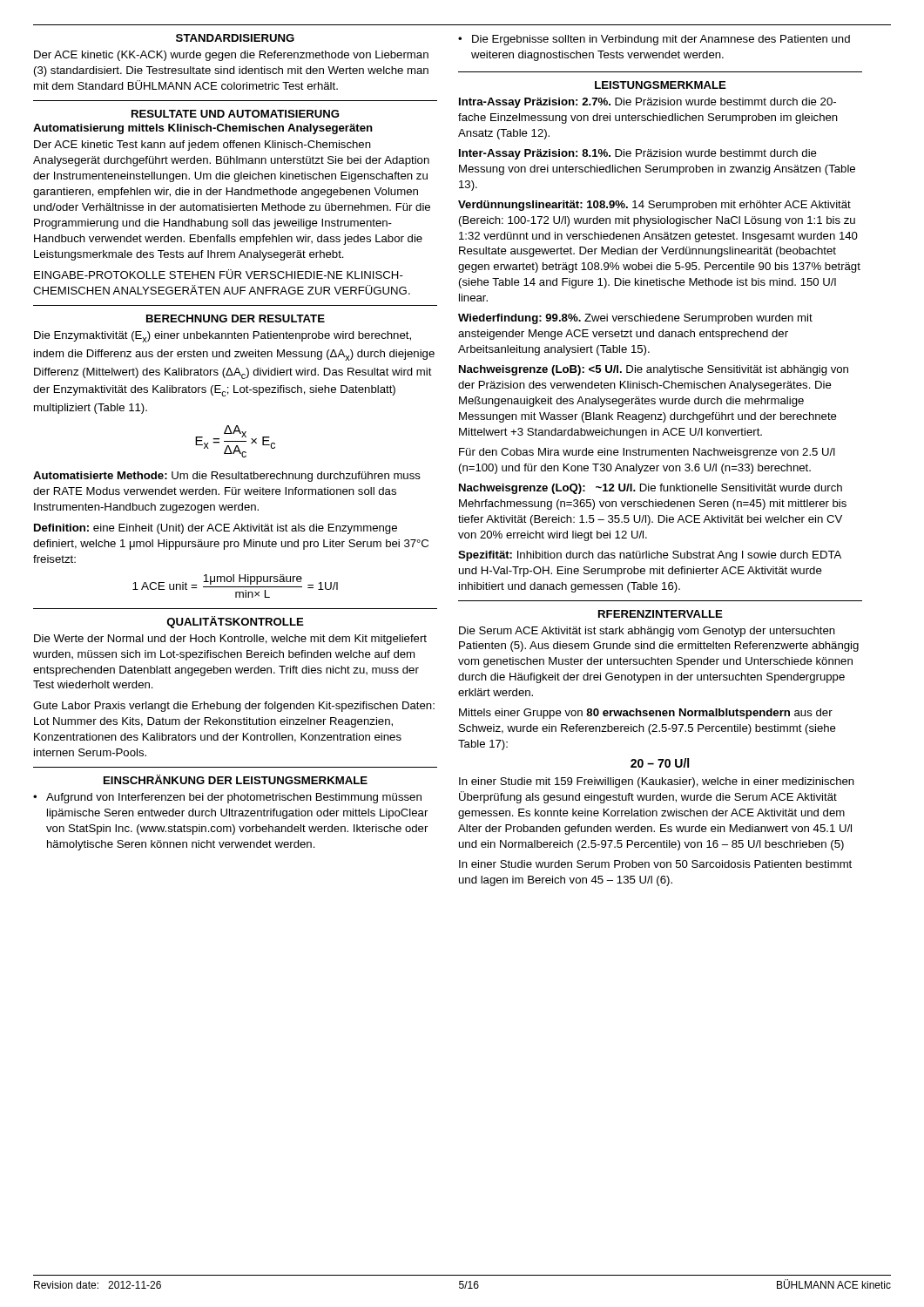
Task: Find the text block containing "Nachweisgrenze (LoB): <5 U/l. Die analytische Sensitivität"
Action: (x=654, y=400)
